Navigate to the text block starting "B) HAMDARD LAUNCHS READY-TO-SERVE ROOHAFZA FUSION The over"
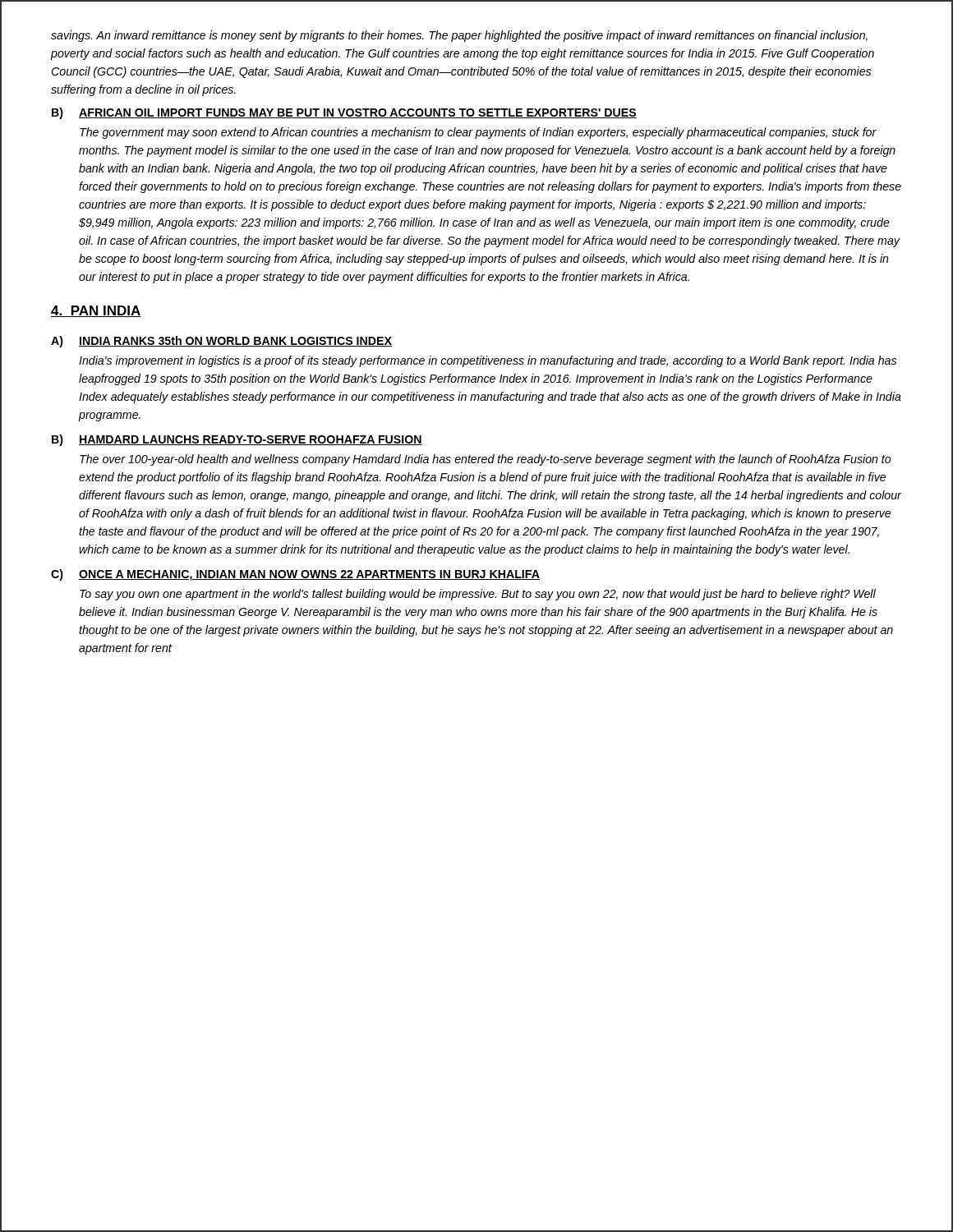953x1232 pixels. [x=476, y=495]
